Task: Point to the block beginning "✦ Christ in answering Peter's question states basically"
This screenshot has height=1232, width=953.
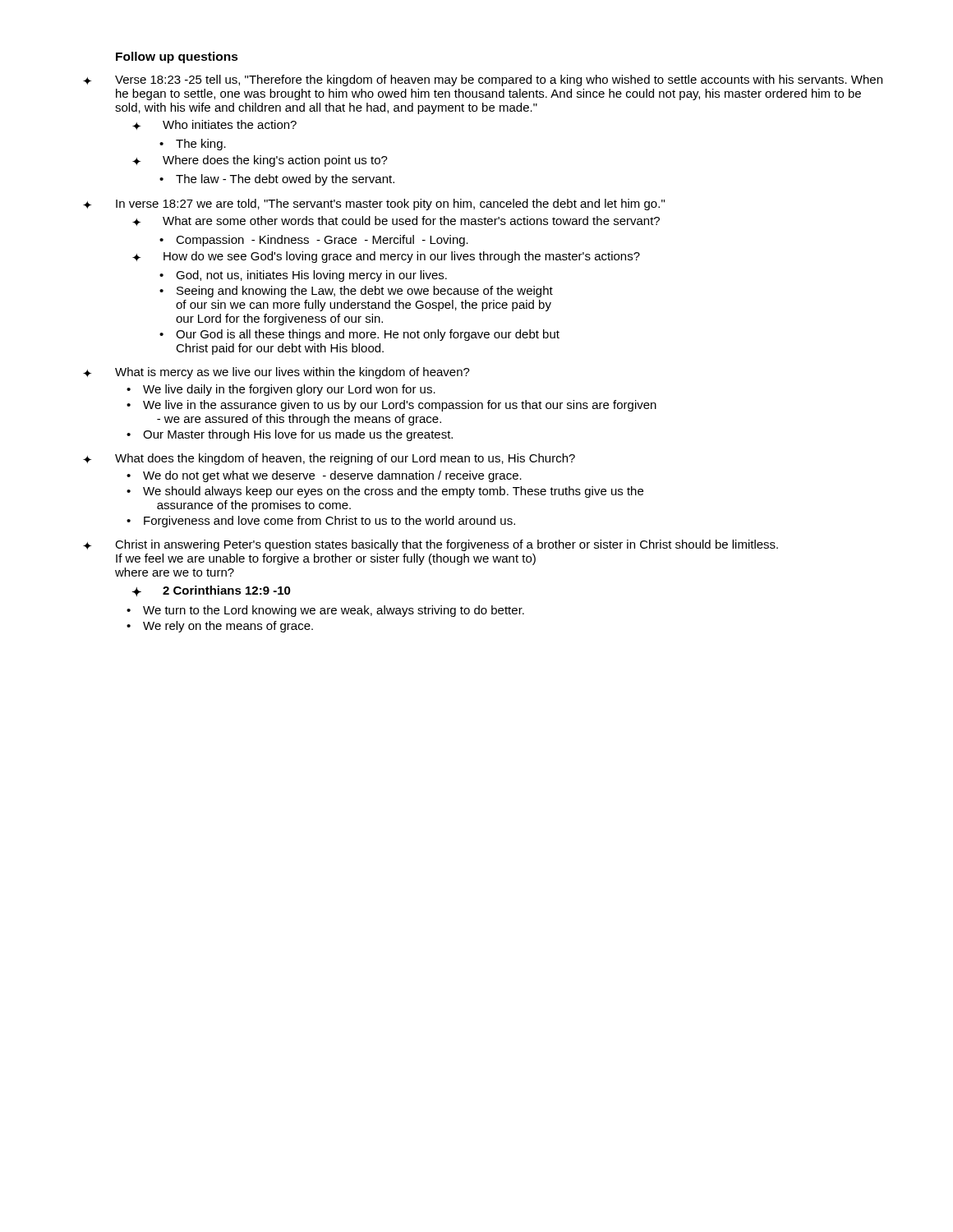Action: [x=430, y=545]
